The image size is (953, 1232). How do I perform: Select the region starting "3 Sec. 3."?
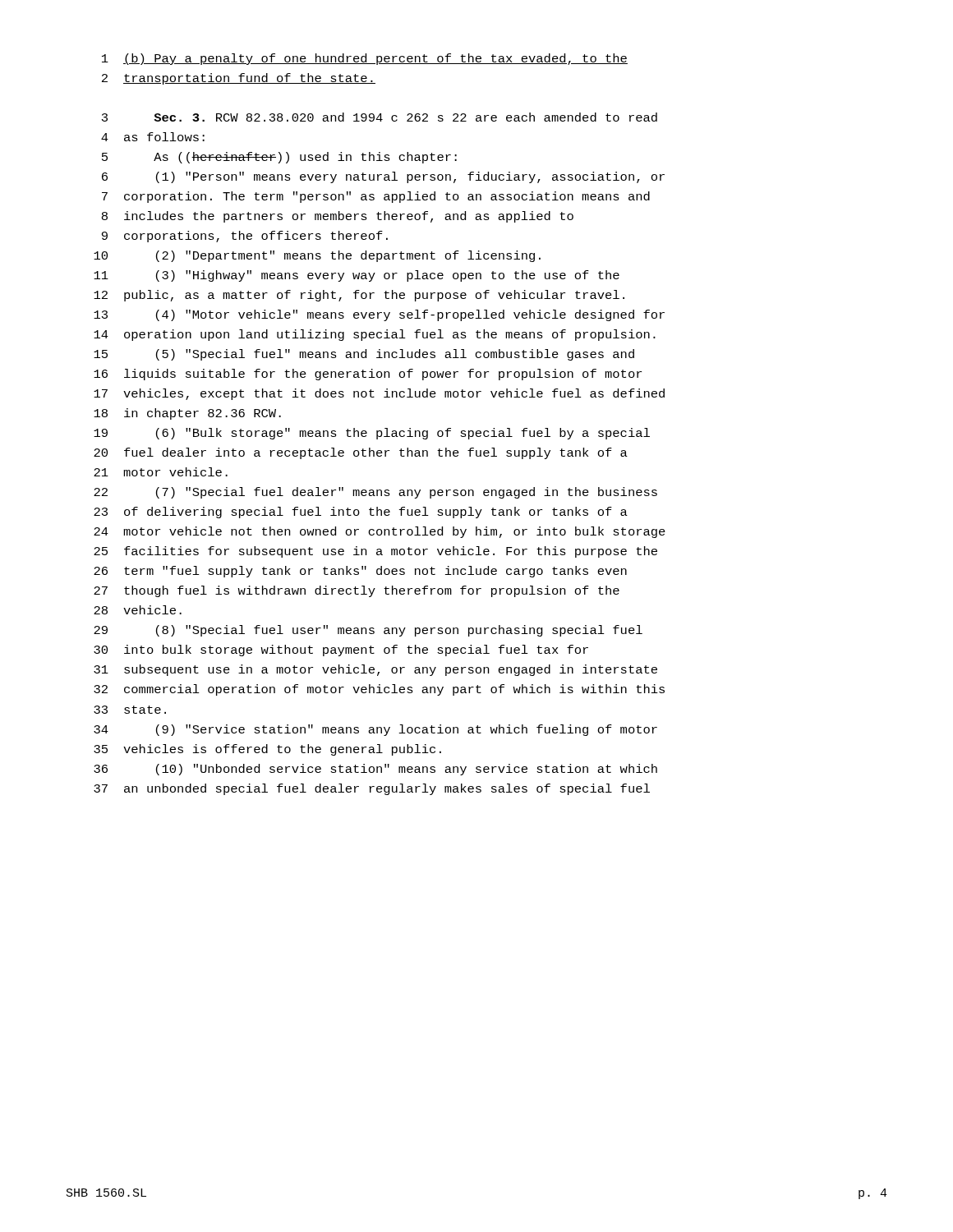click(x=476, y=118)
